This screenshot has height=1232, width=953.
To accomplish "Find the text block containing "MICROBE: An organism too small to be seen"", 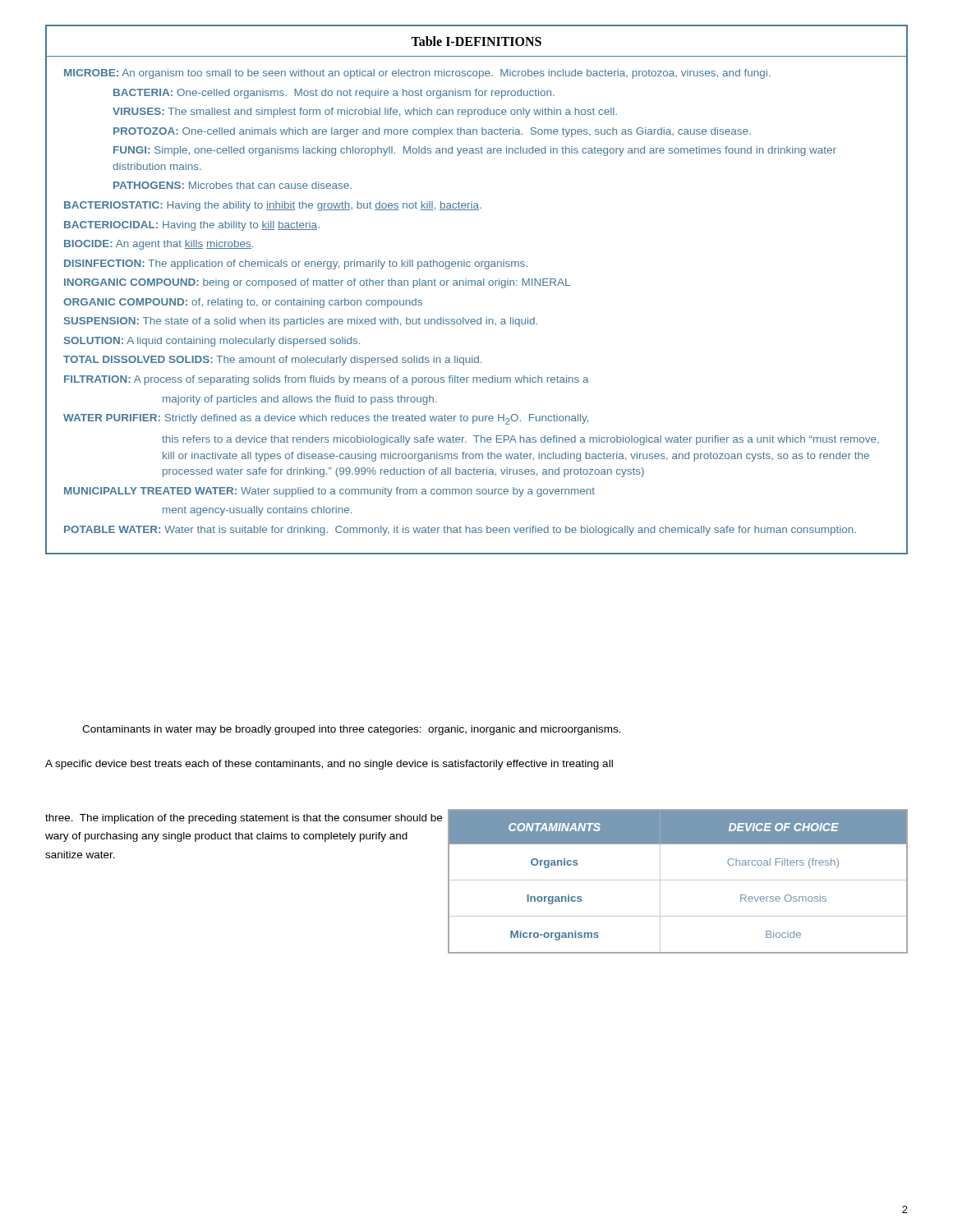I will pyautogui.click(x=417, y=73).
